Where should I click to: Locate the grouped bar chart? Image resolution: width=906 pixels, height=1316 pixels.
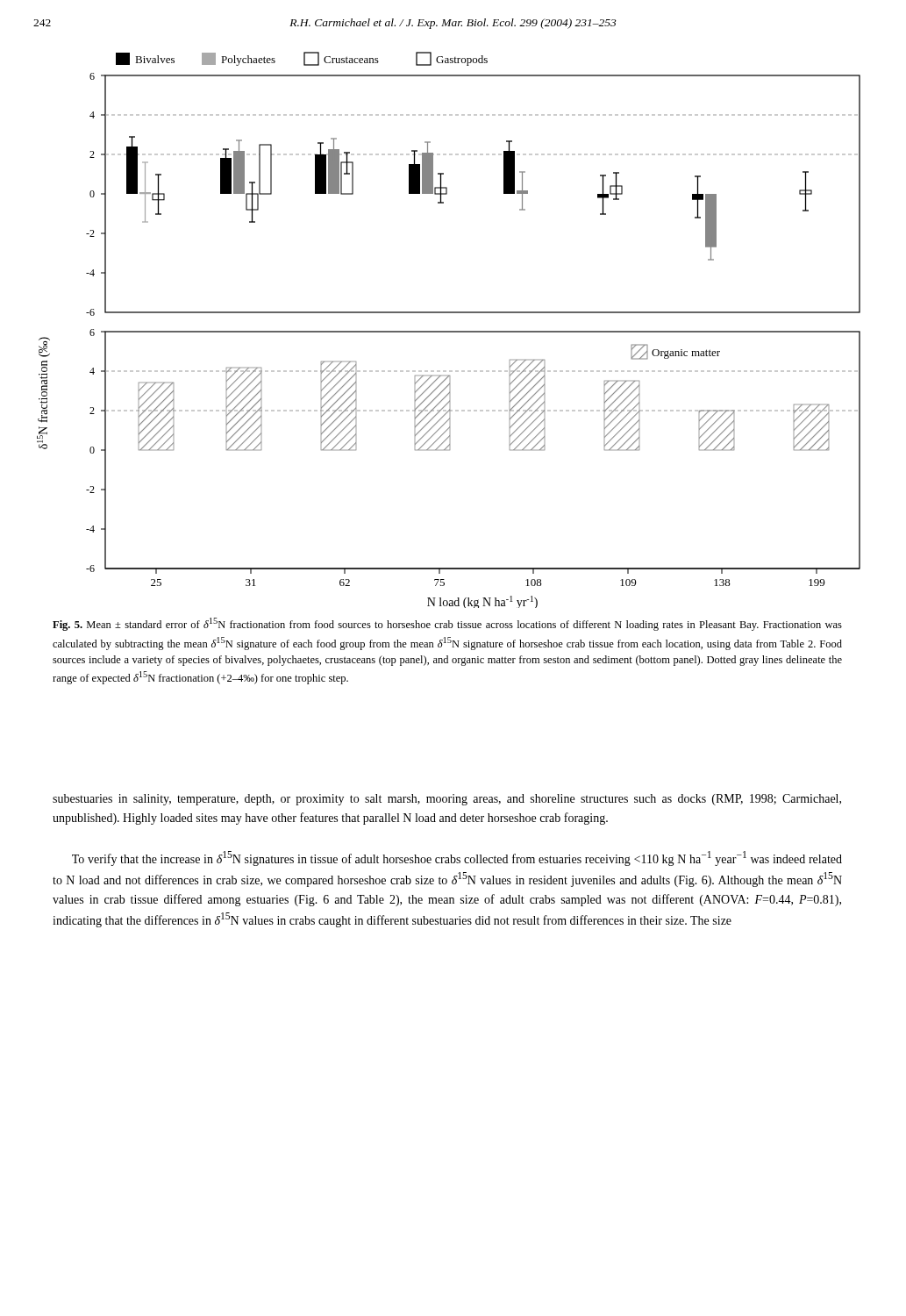click(x=456, y=325)
